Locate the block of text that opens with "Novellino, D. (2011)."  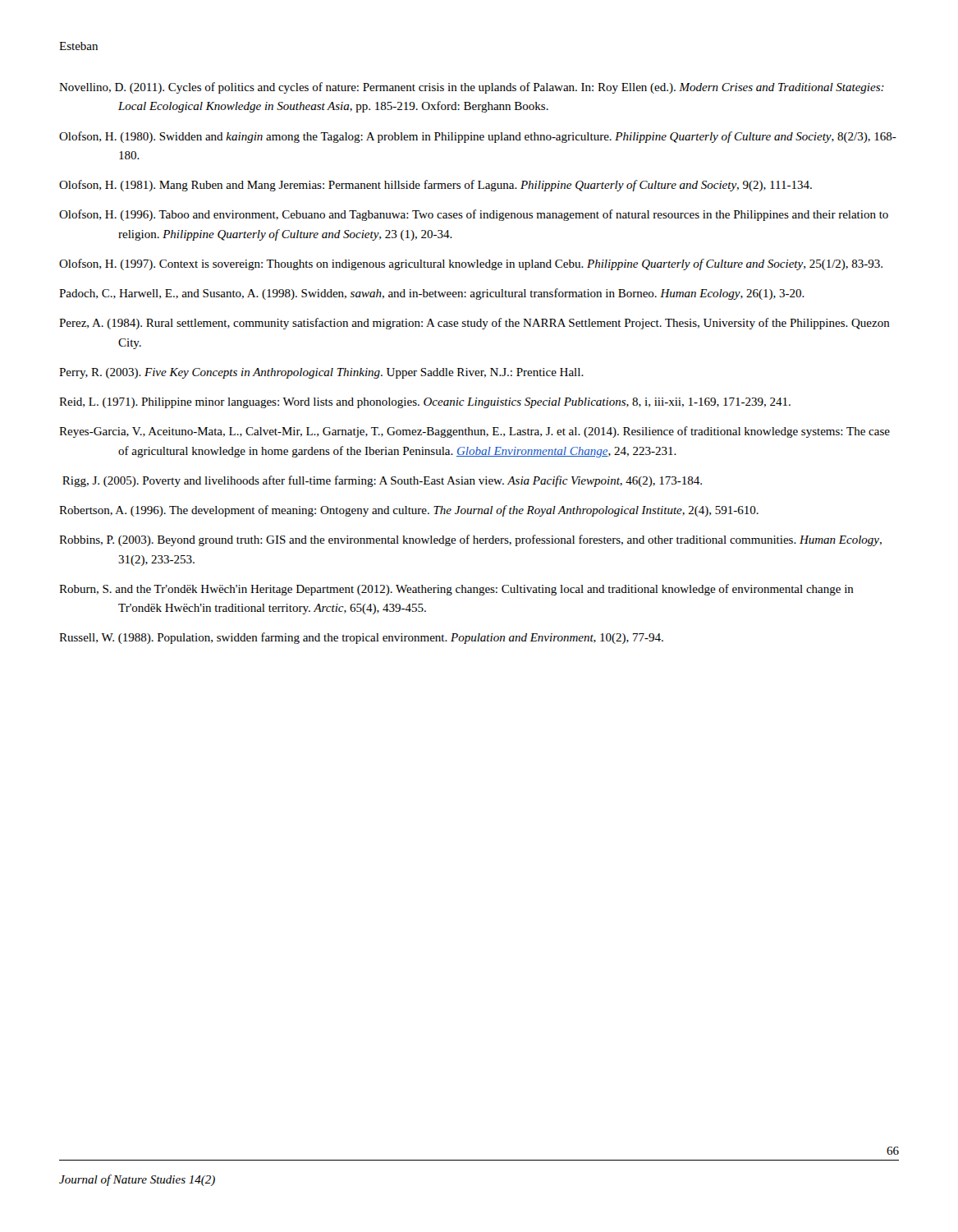[472, 97]
